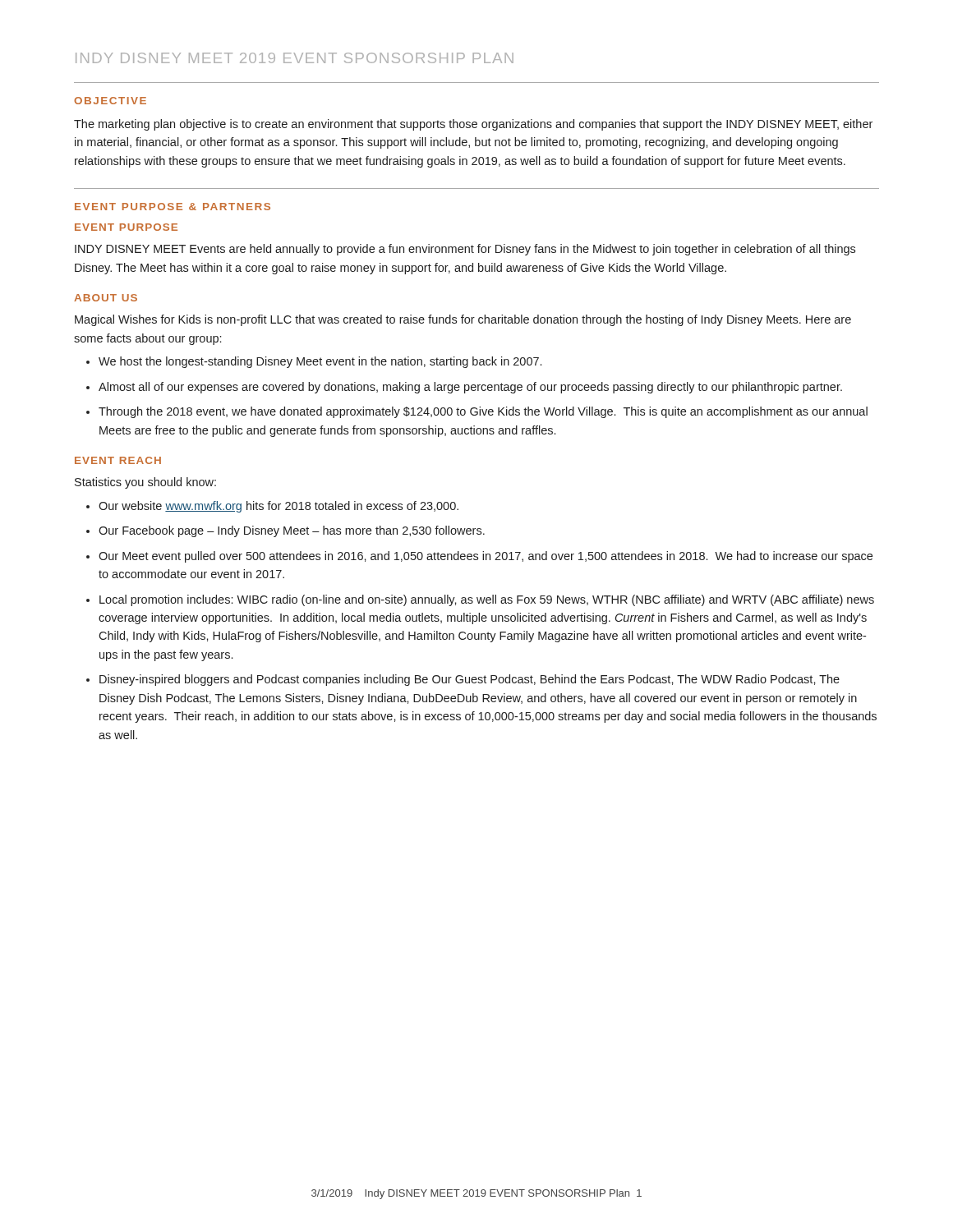The height and width of the screenshot is (1232, 953).
Task: Click the passage that begins "INDY DISNEY MEET Events"
Action: tap(465, 258)
